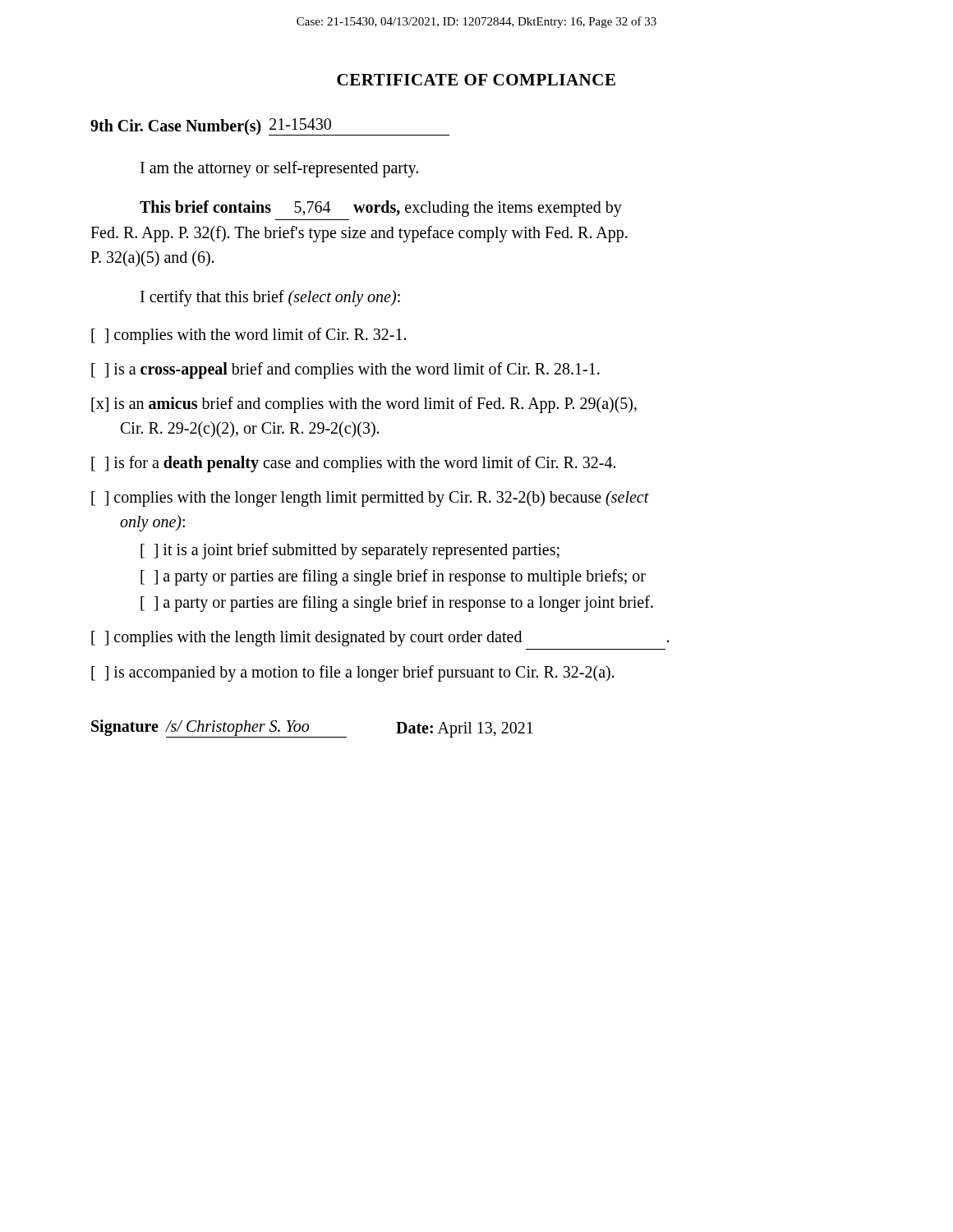953x1232 pixels.
Task: Click on the text that reads "I certify that this brief (select only one):"
Action: (x=270, y=296)
